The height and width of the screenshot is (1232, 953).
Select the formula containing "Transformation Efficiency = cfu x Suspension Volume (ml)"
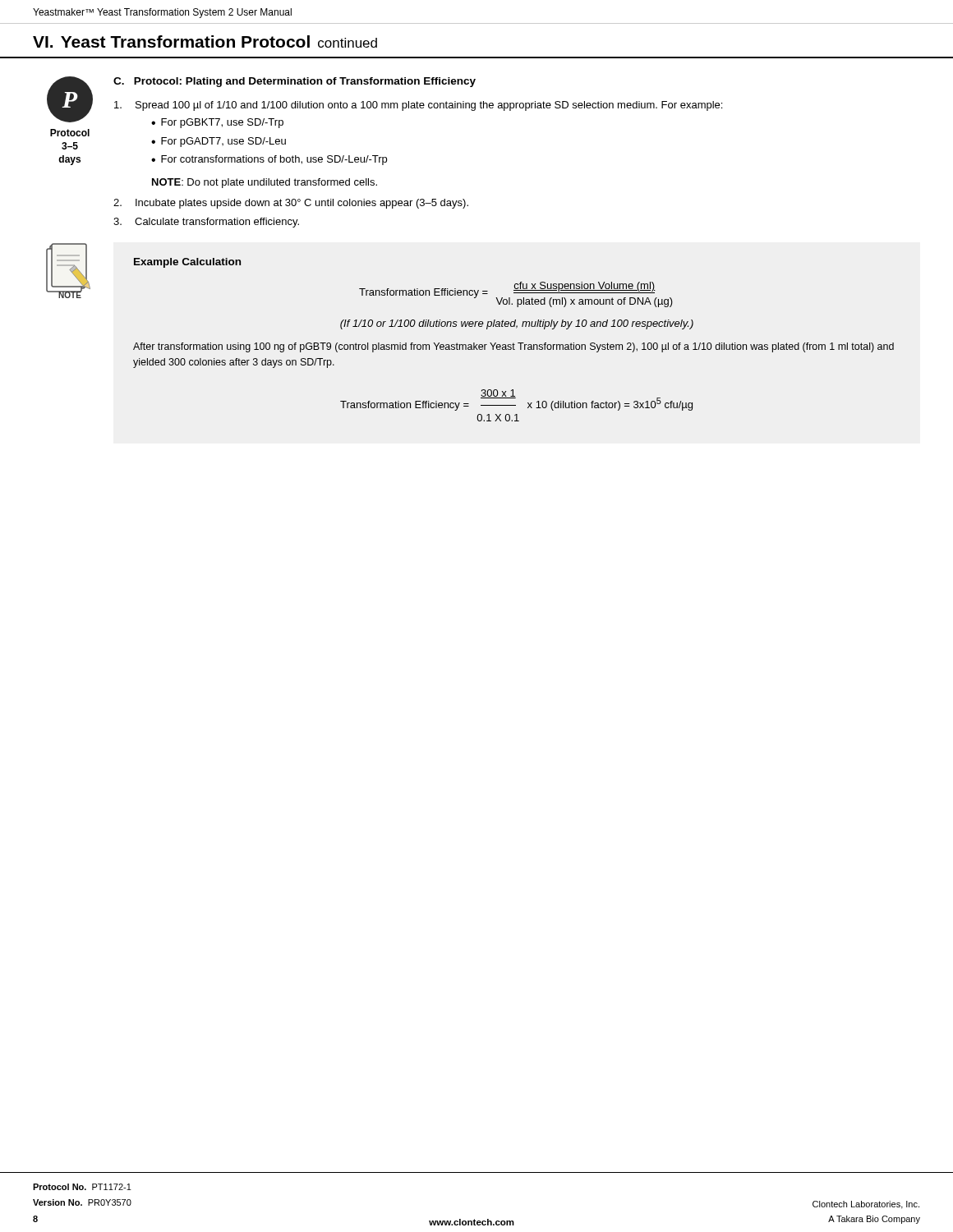pyautogui.click(x=516, y=293)
